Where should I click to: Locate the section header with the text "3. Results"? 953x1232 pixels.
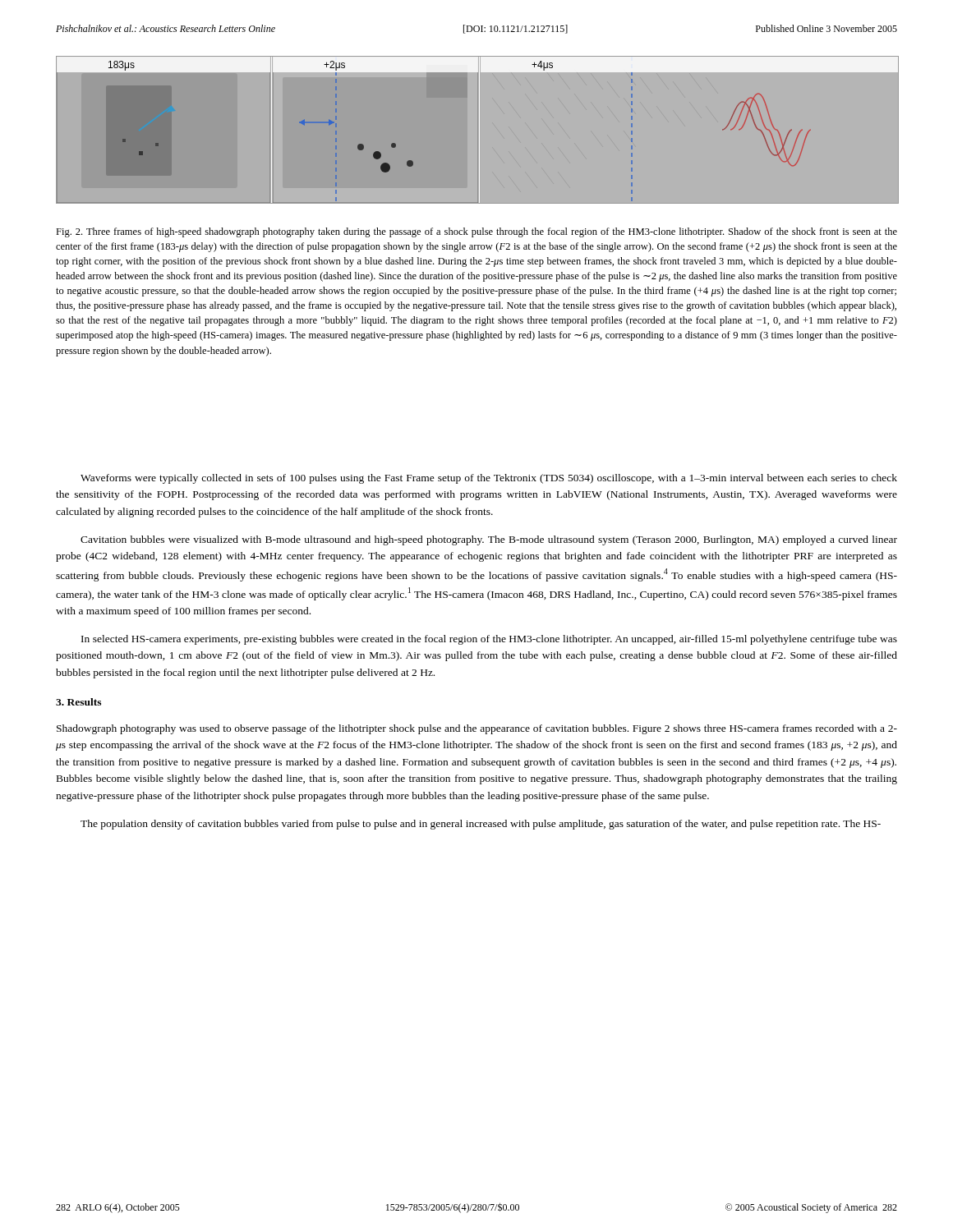[x=79, y=702]
